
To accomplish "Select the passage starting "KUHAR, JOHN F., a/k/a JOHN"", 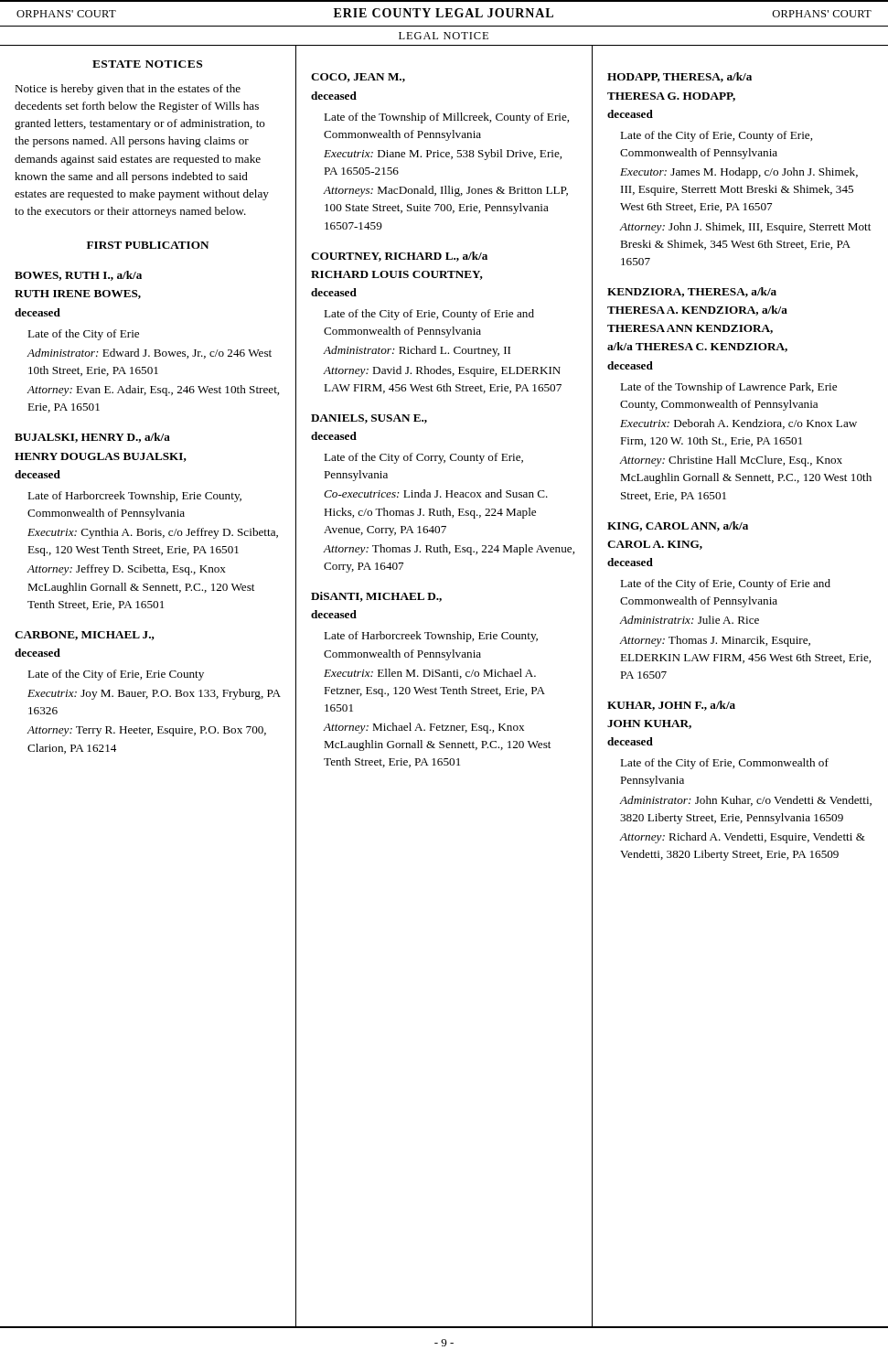I will [671, 706].
